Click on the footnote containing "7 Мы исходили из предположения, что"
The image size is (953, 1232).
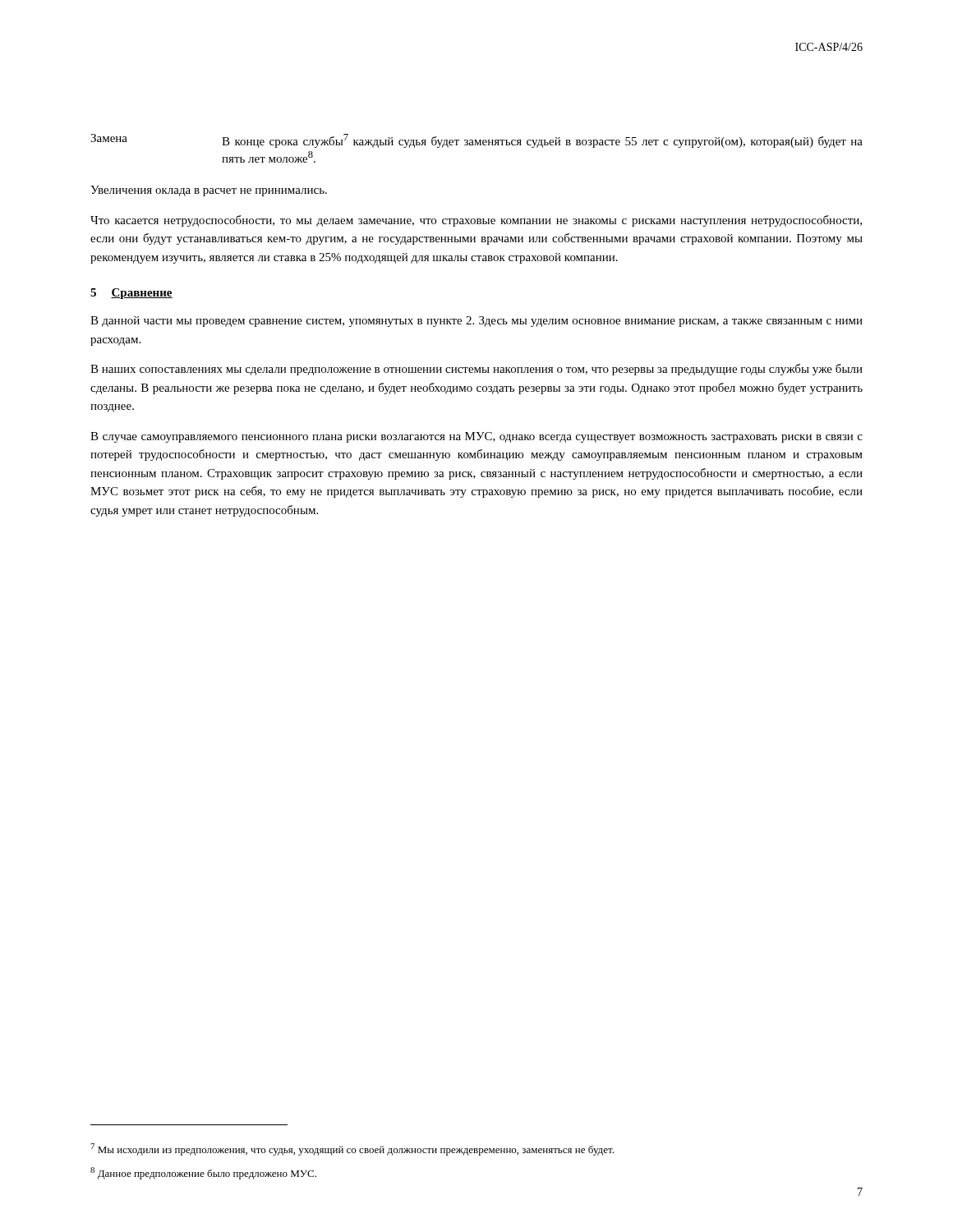[x=352, y=1149]
